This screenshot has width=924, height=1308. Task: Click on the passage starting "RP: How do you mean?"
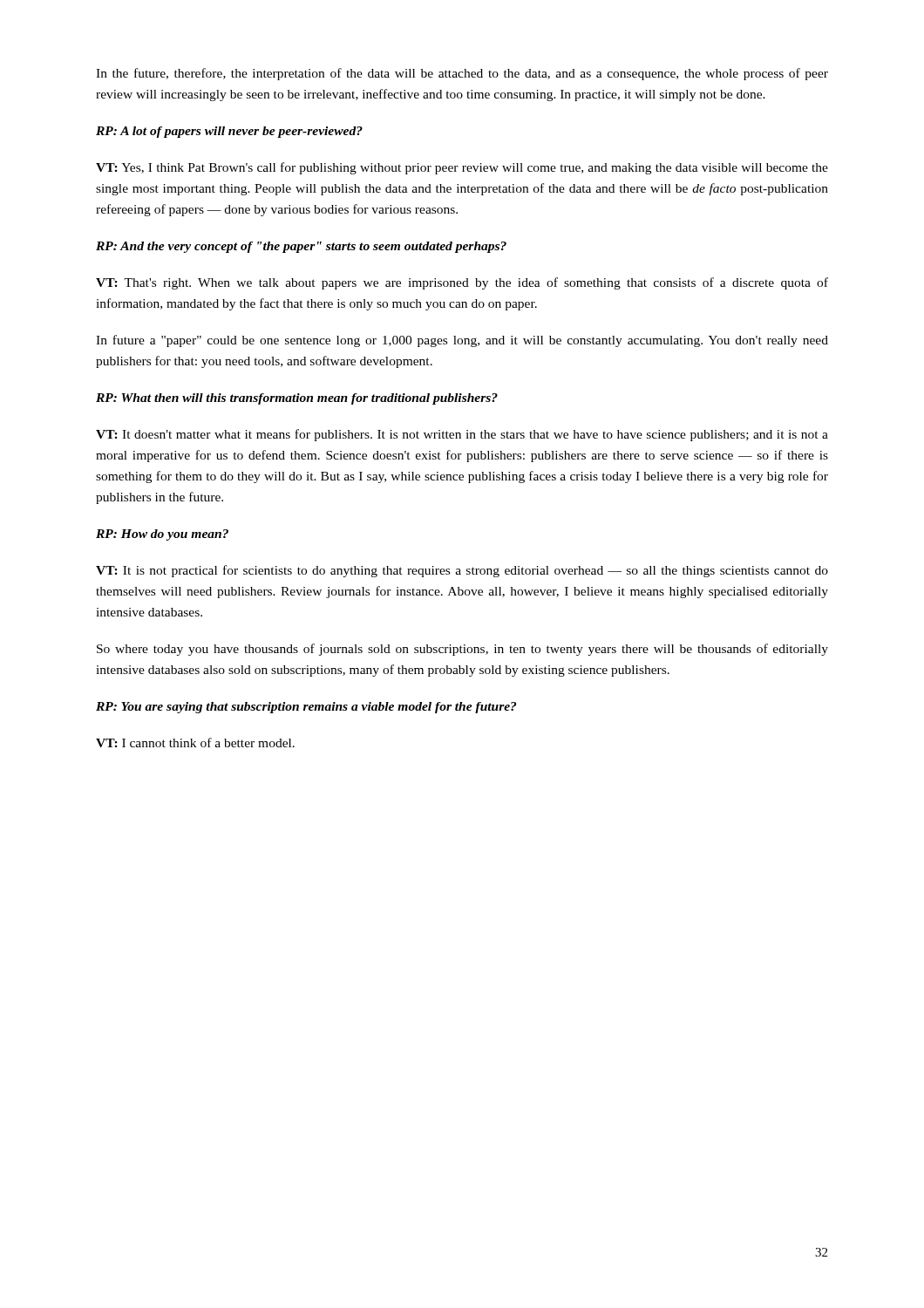(x=162, y=533)
